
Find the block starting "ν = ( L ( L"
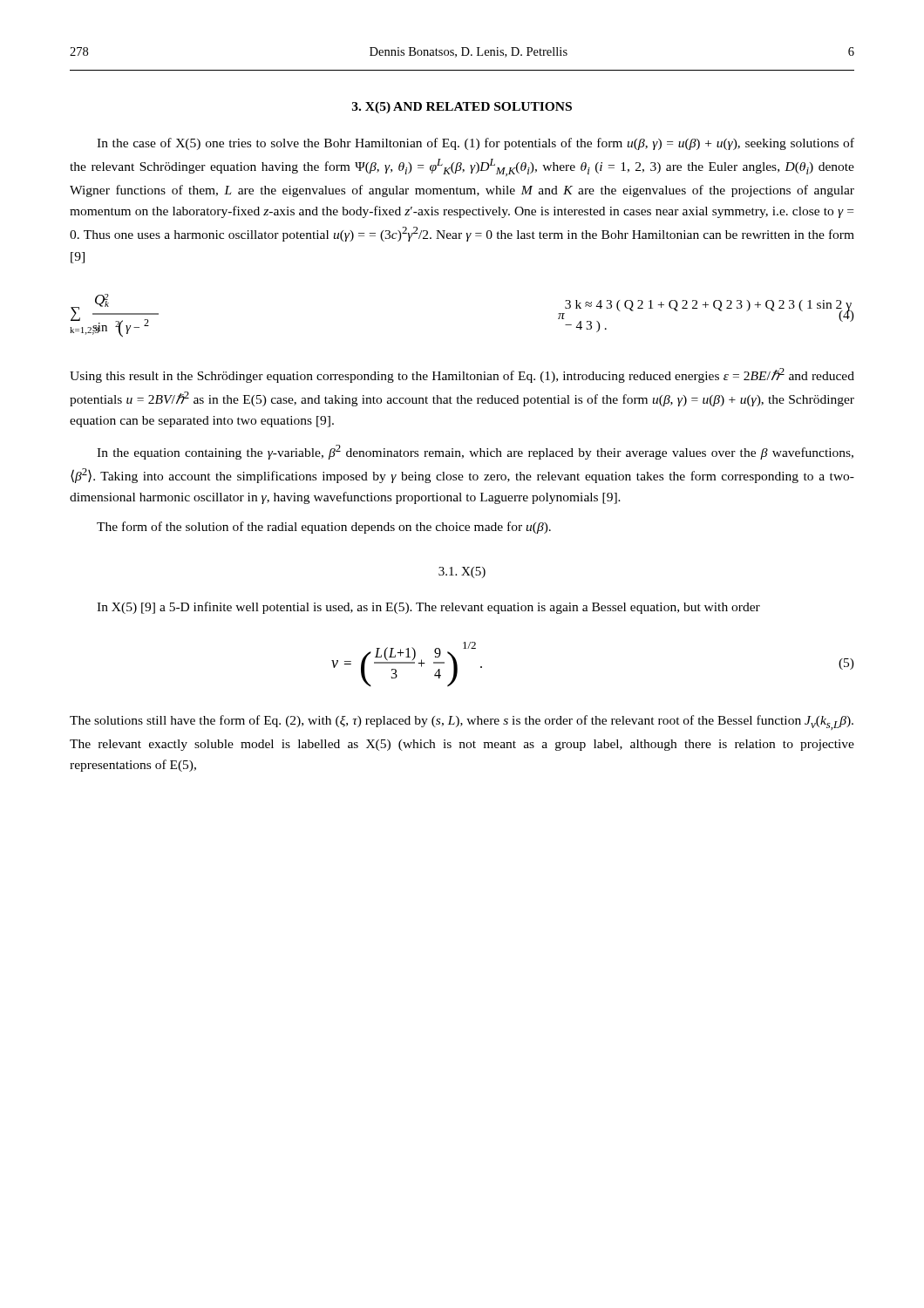pos(394,663)
